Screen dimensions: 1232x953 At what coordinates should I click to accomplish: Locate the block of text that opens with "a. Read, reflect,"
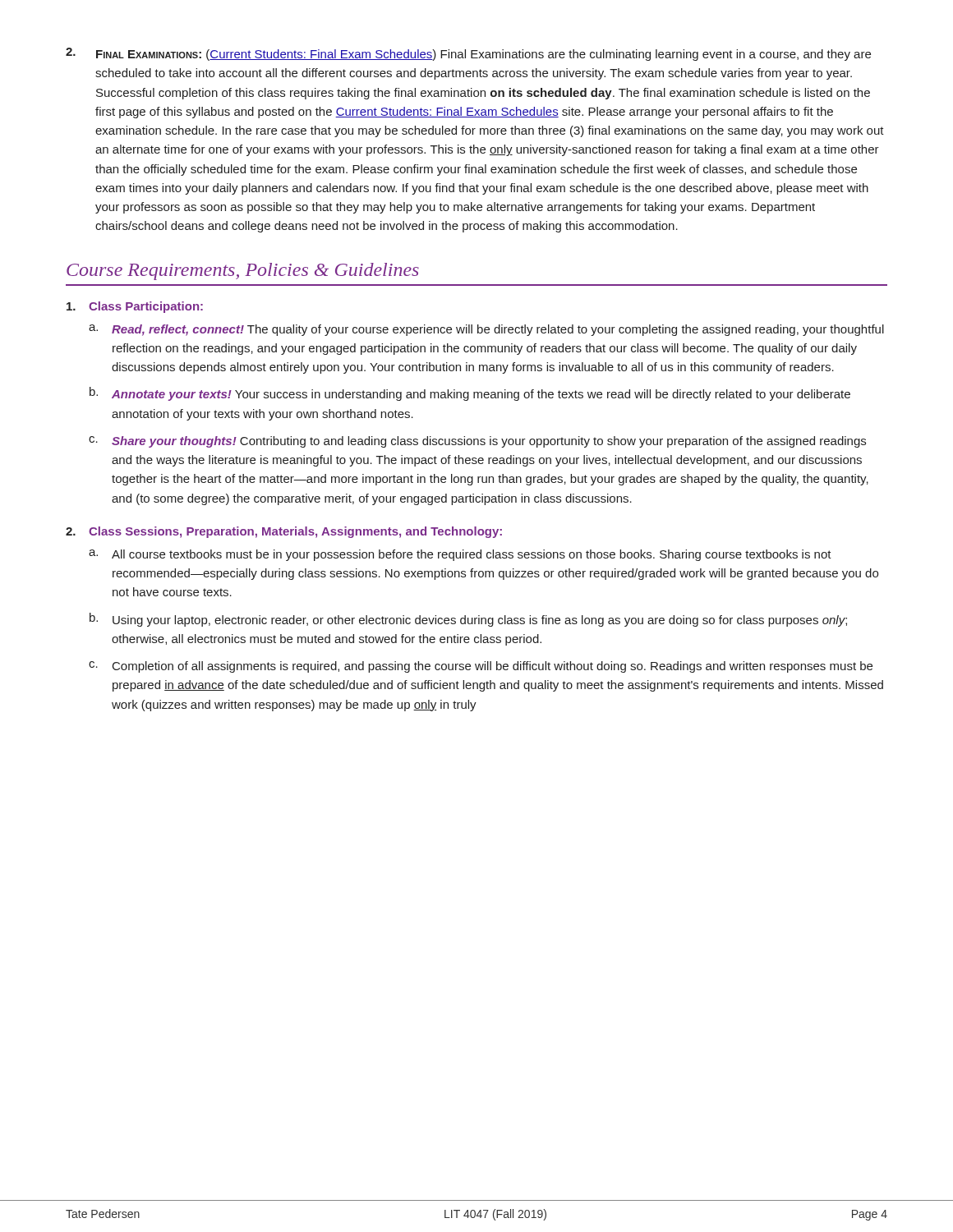(488, 348)
